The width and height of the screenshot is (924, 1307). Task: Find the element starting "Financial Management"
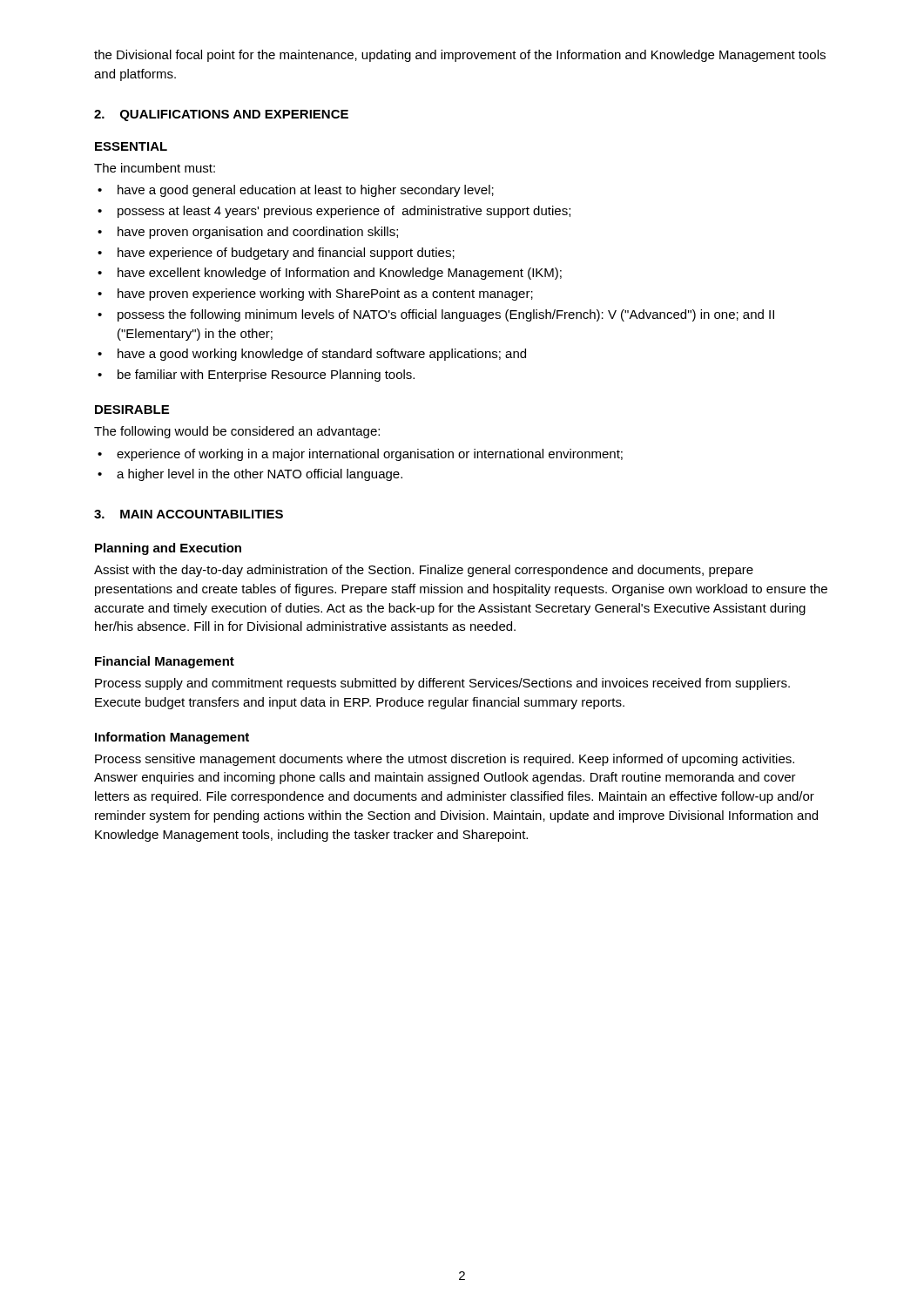click(x=164, y=661)
